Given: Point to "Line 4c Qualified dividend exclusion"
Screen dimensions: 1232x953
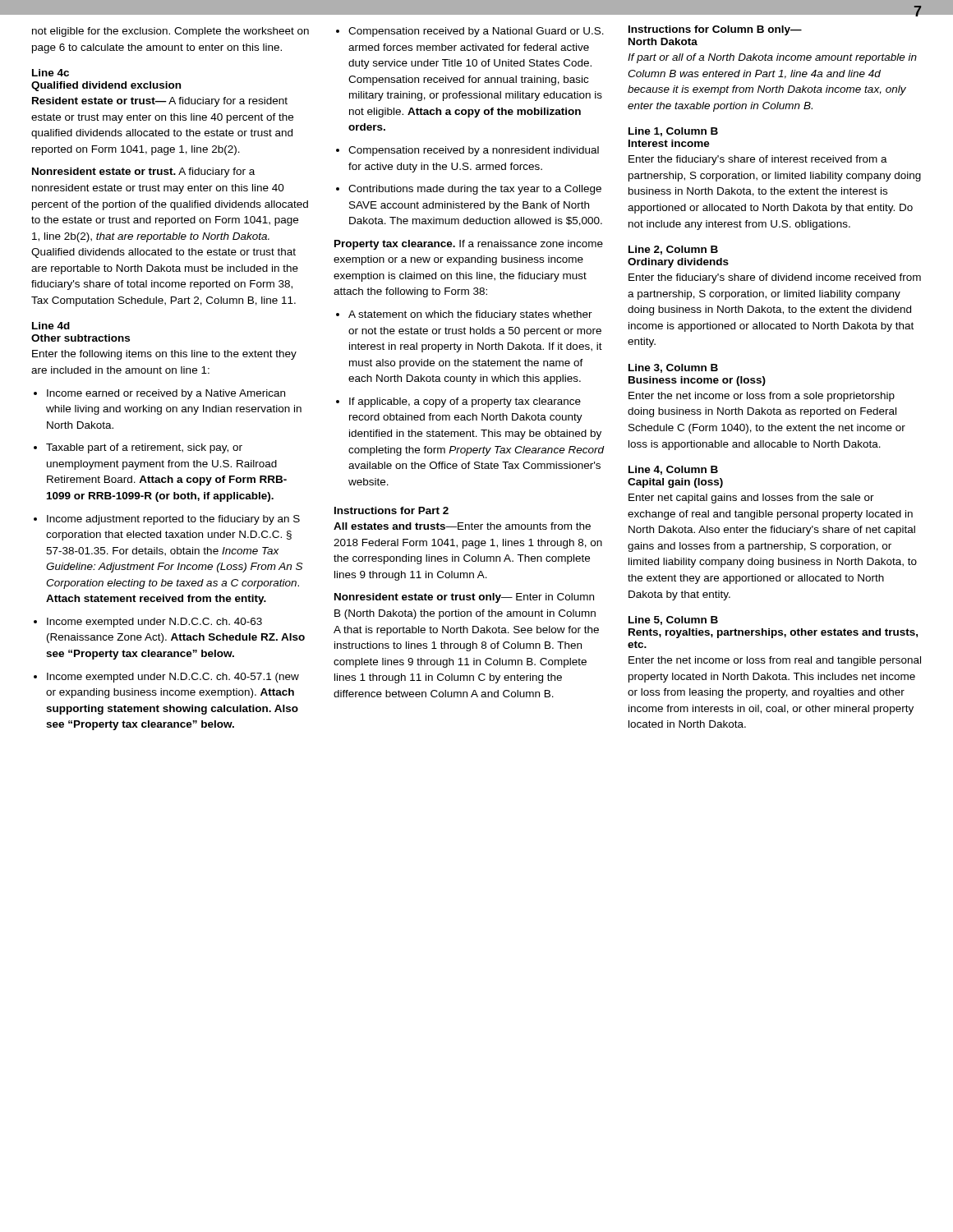Looking at the screenshot, I should [x=171, y=79].
